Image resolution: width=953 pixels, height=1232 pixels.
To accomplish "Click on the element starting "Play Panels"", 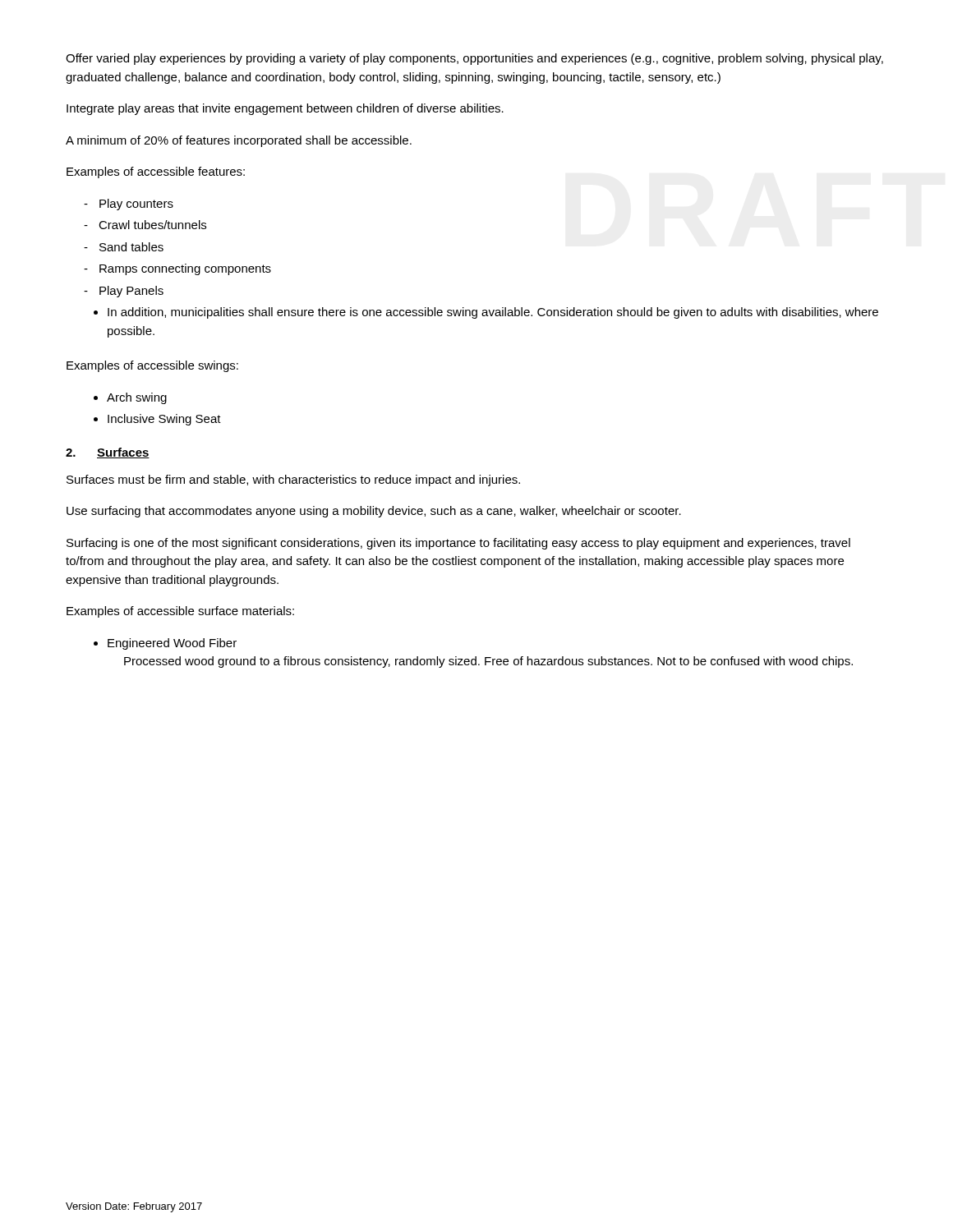I will coord(131,292).
